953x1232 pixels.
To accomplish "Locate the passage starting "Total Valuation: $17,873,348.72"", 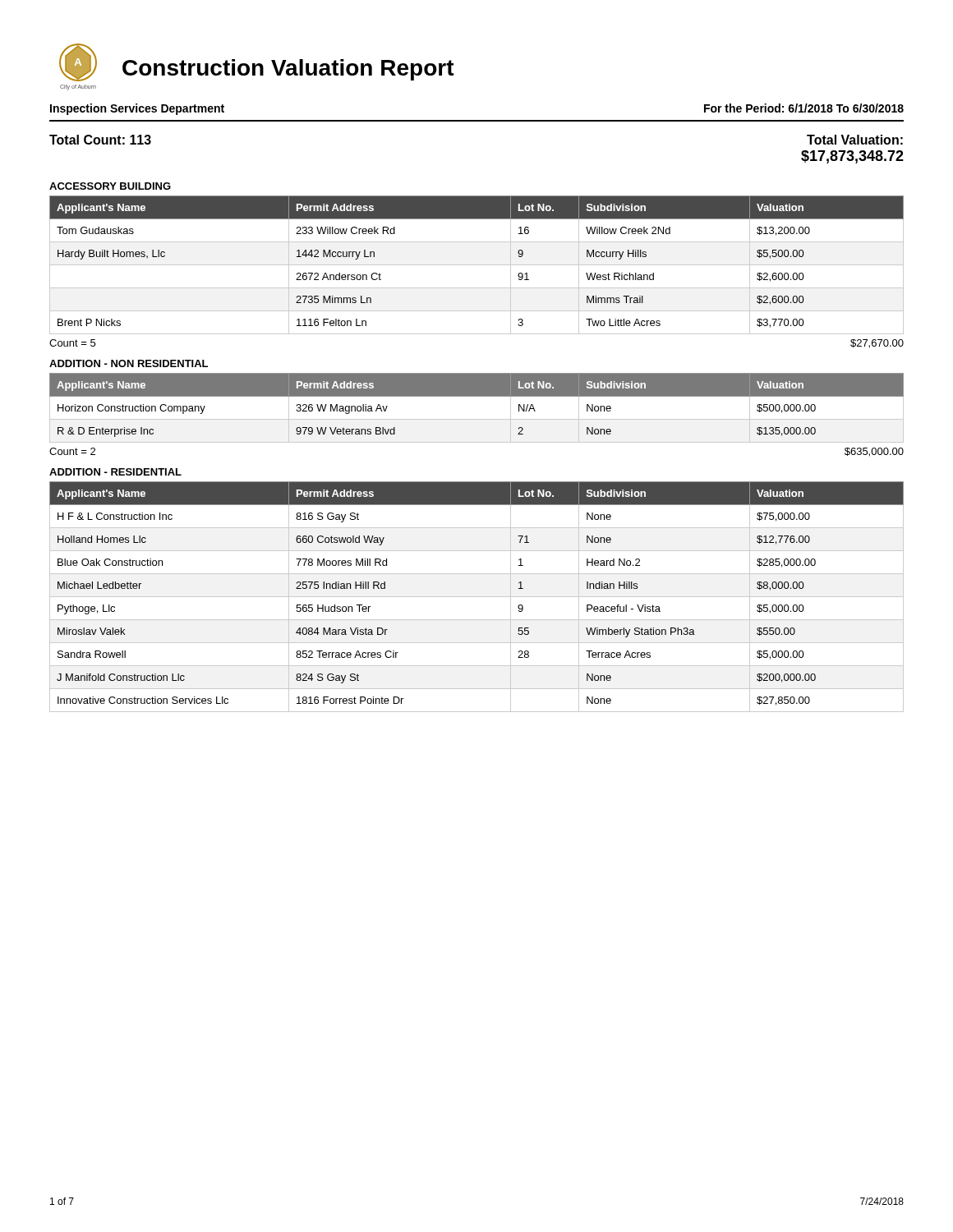I will [x=852, y=149].
